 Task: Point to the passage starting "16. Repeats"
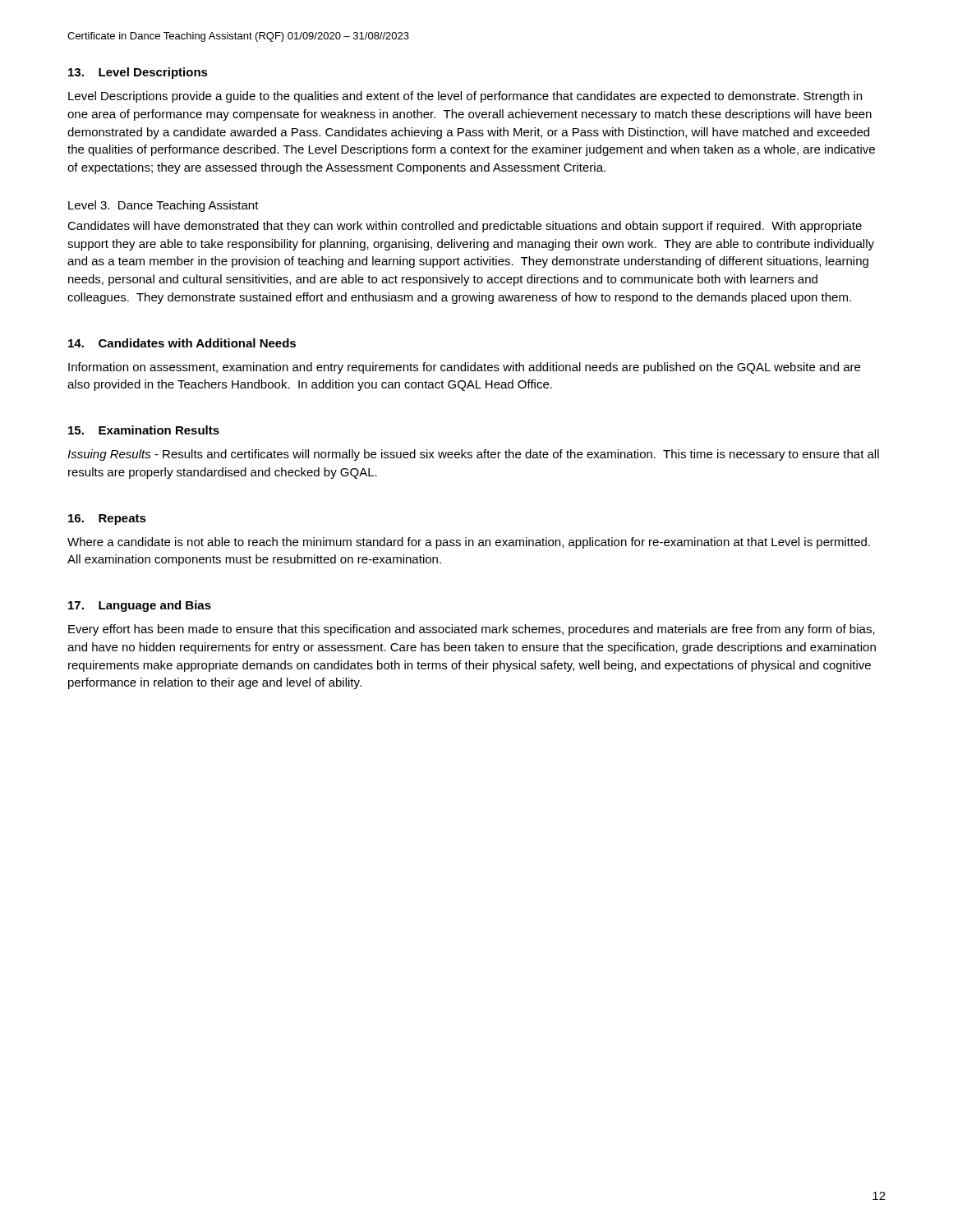(107, 517)
